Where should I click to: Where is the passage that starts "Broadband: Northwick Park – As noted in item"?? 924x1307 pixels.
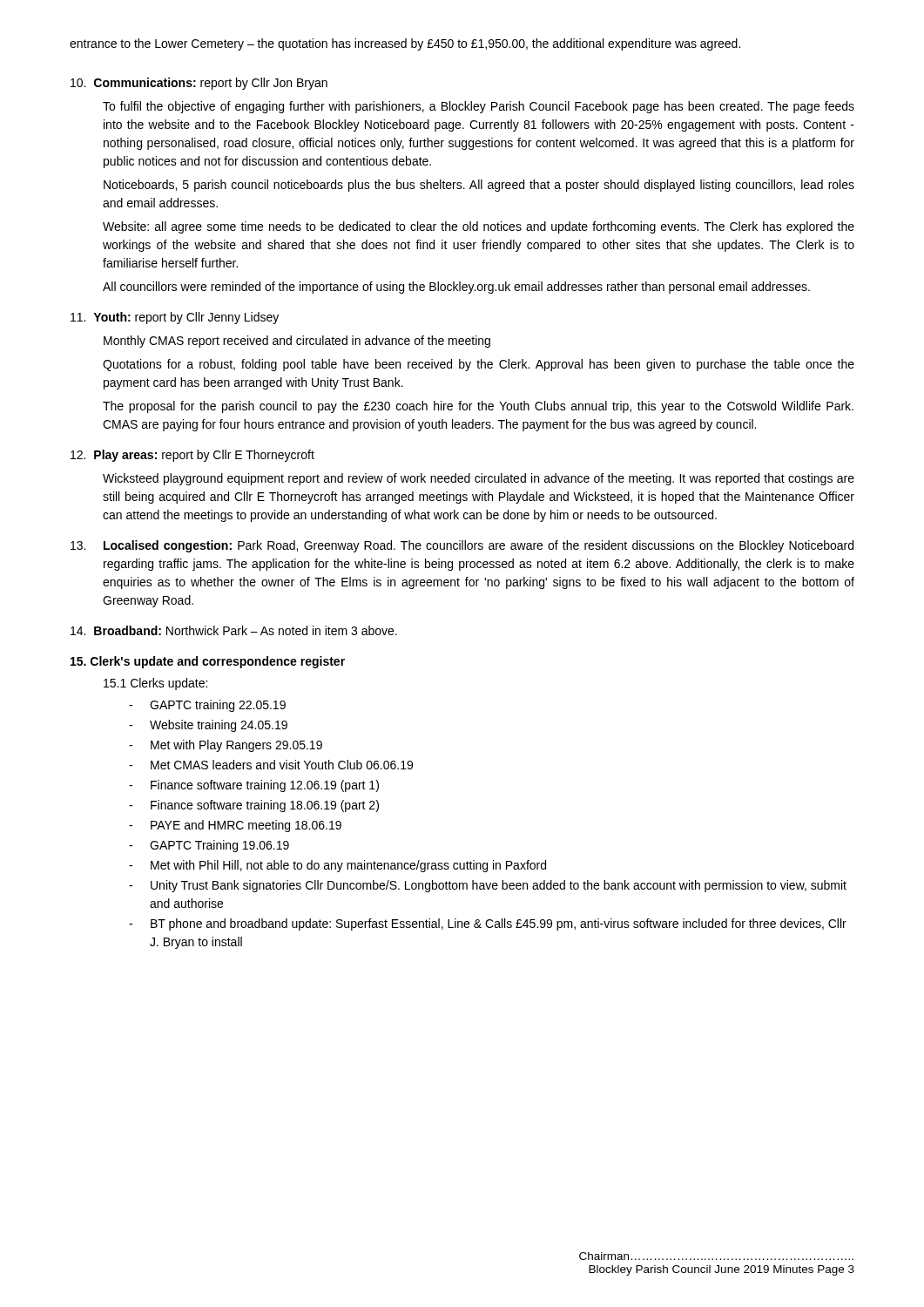pyautogui.click(x=234, y=630)
